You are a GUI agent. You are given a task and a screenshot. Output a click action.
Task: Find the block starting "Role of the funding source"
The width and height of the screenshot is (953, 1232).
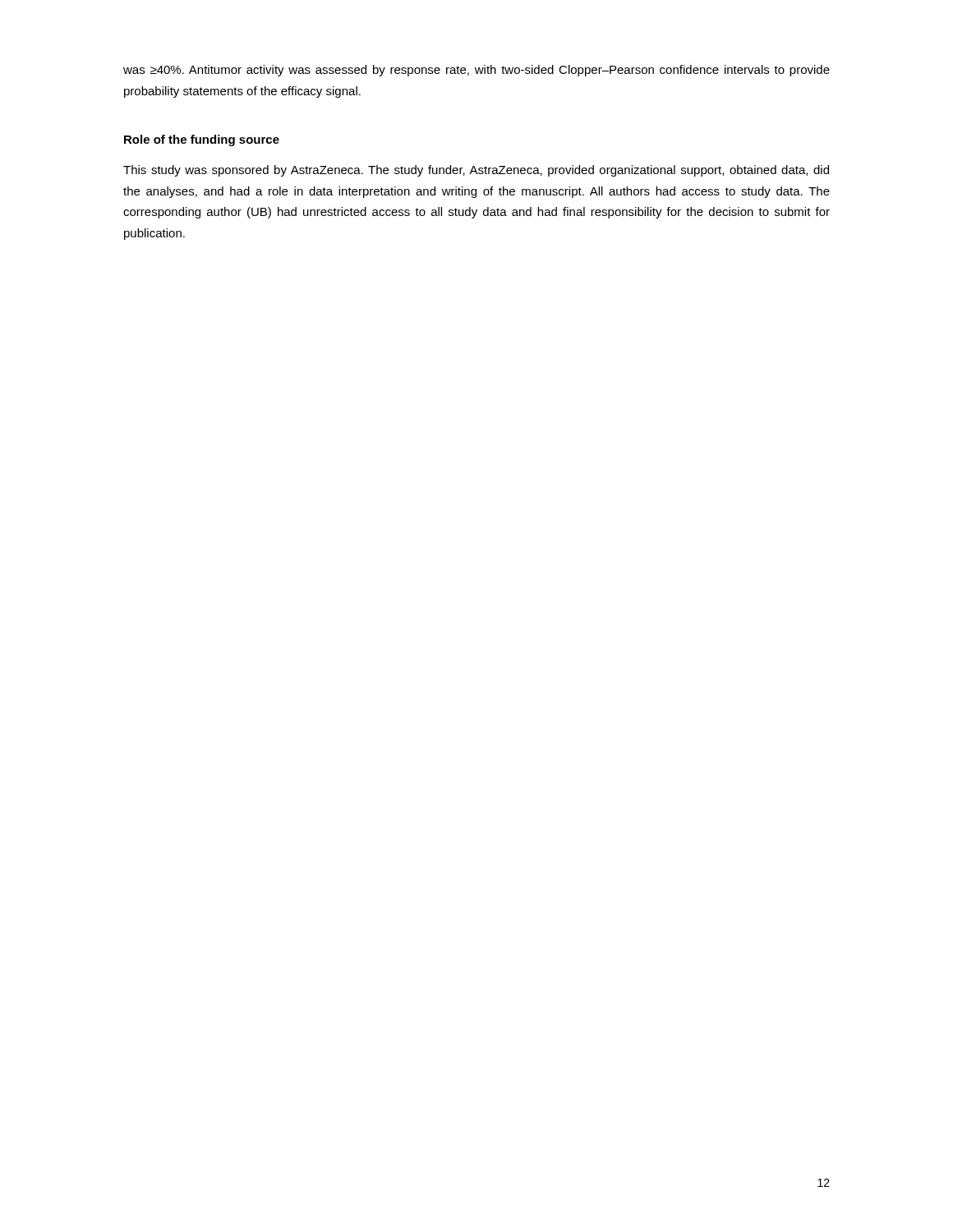201,139
